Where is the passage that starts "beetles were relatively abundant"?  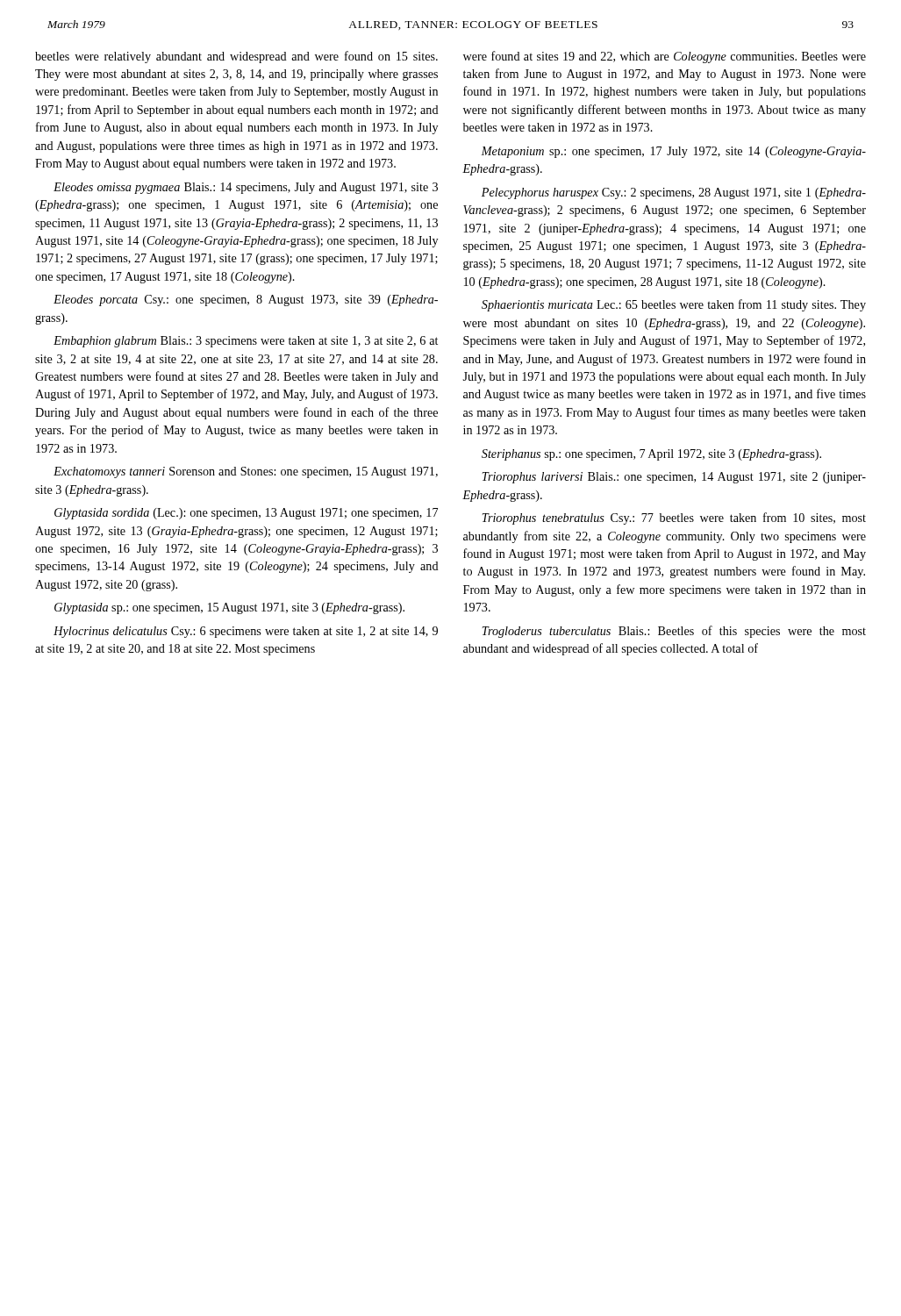click(x=237, y=110)
